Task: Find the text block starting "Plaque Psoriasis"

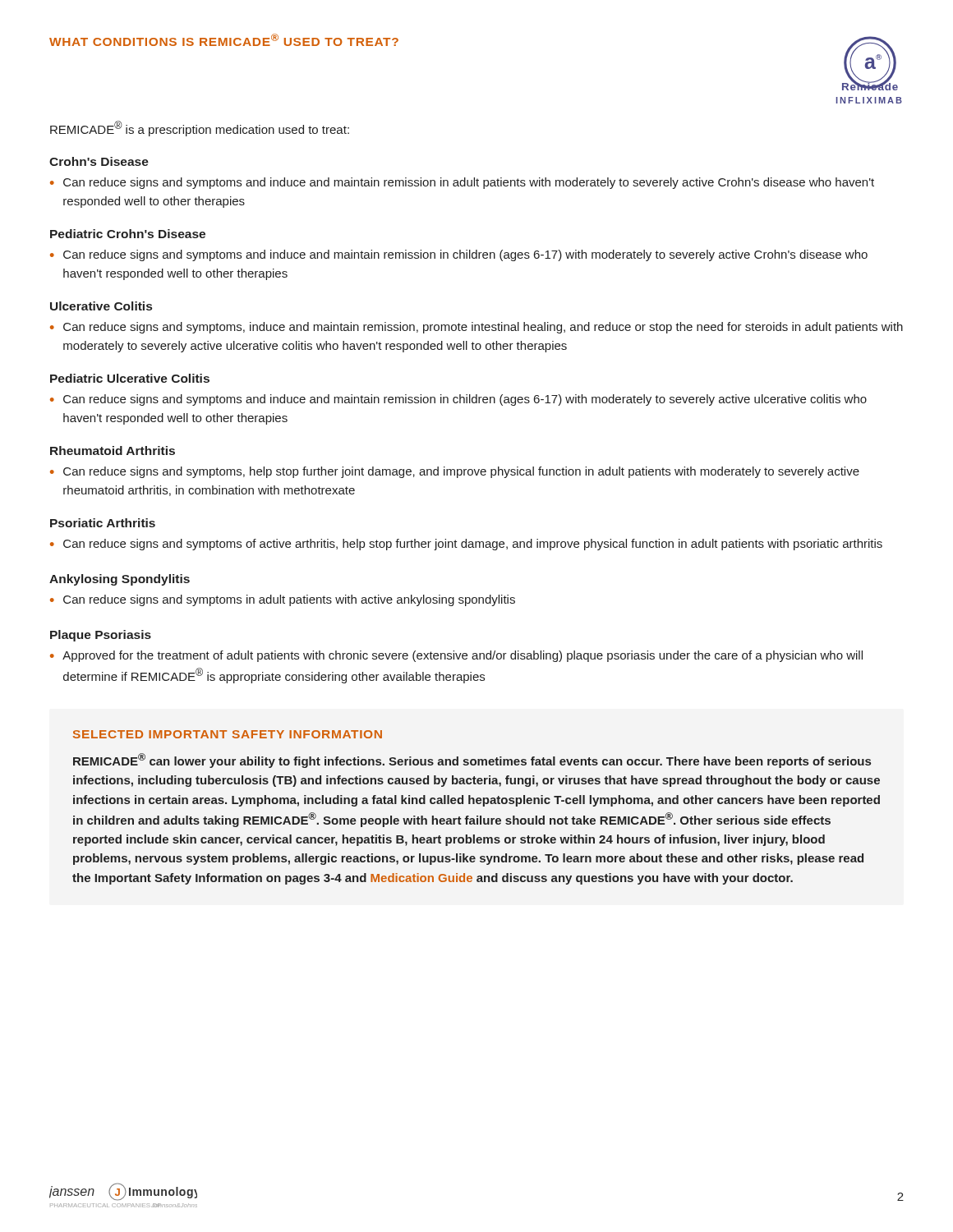Action: tap(101, 636)
